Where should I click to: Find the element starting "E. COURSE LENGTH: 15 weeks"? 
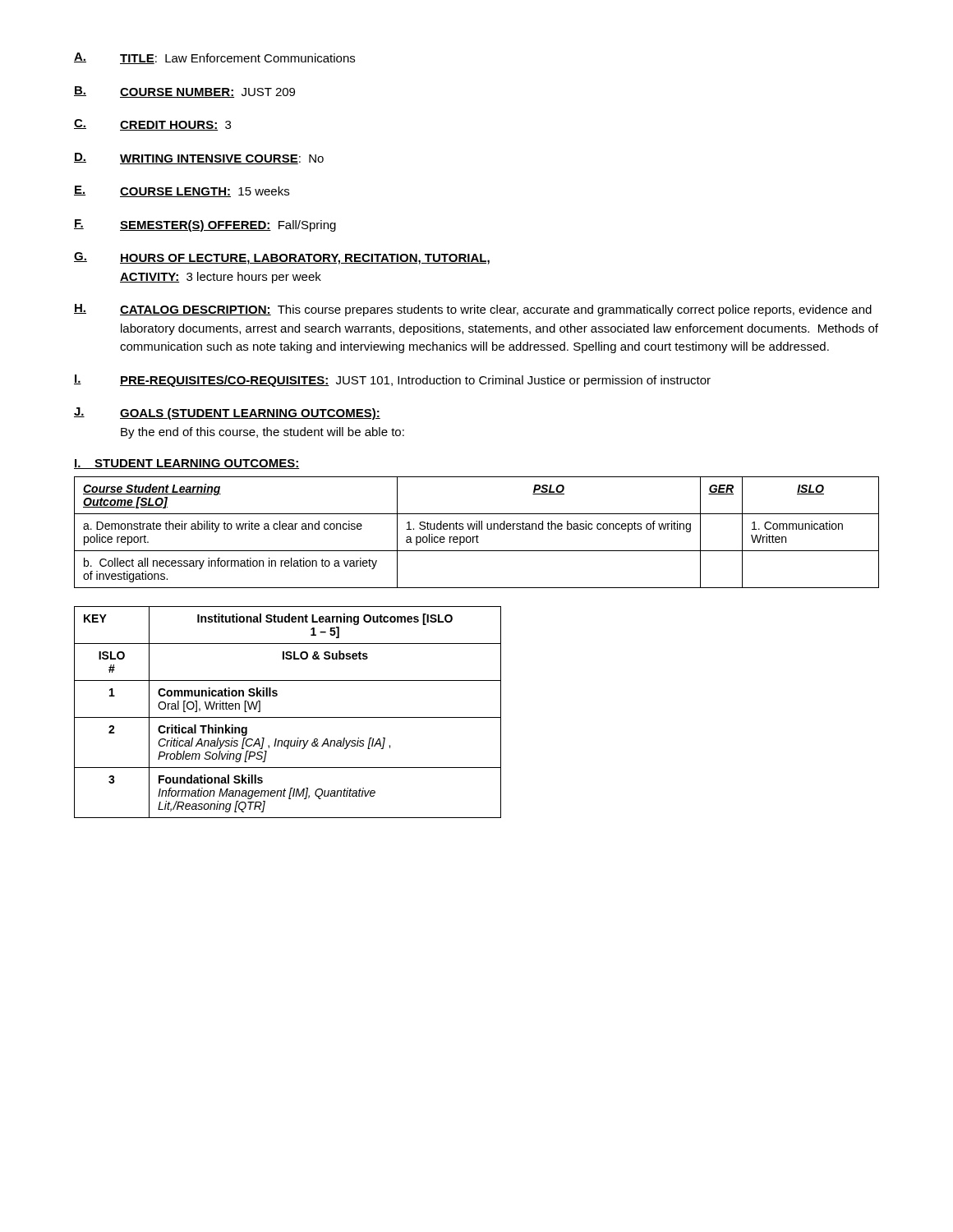(182, 192)
